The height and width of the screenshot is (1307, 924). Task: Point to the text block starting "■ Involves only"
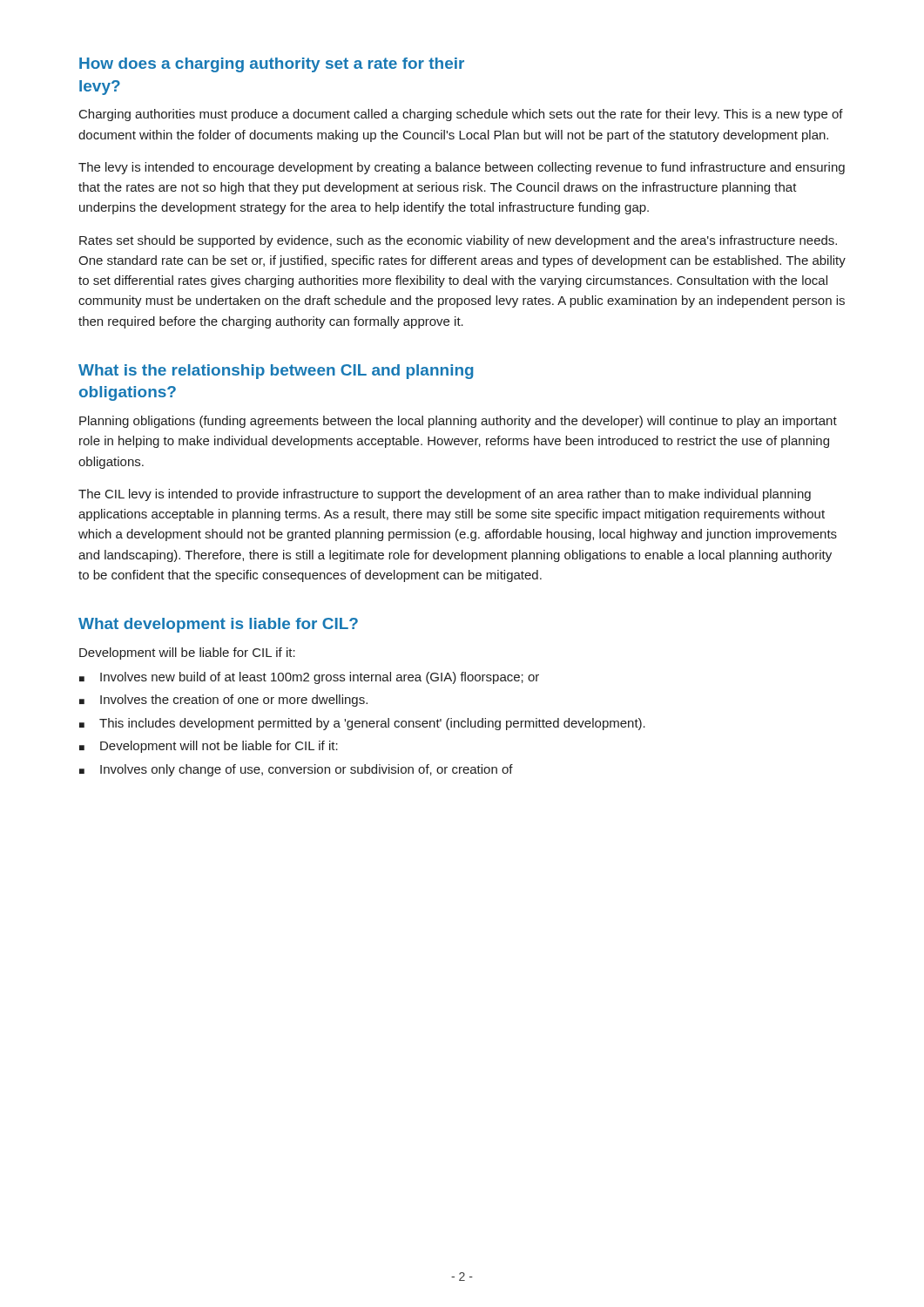click(295, 770)
